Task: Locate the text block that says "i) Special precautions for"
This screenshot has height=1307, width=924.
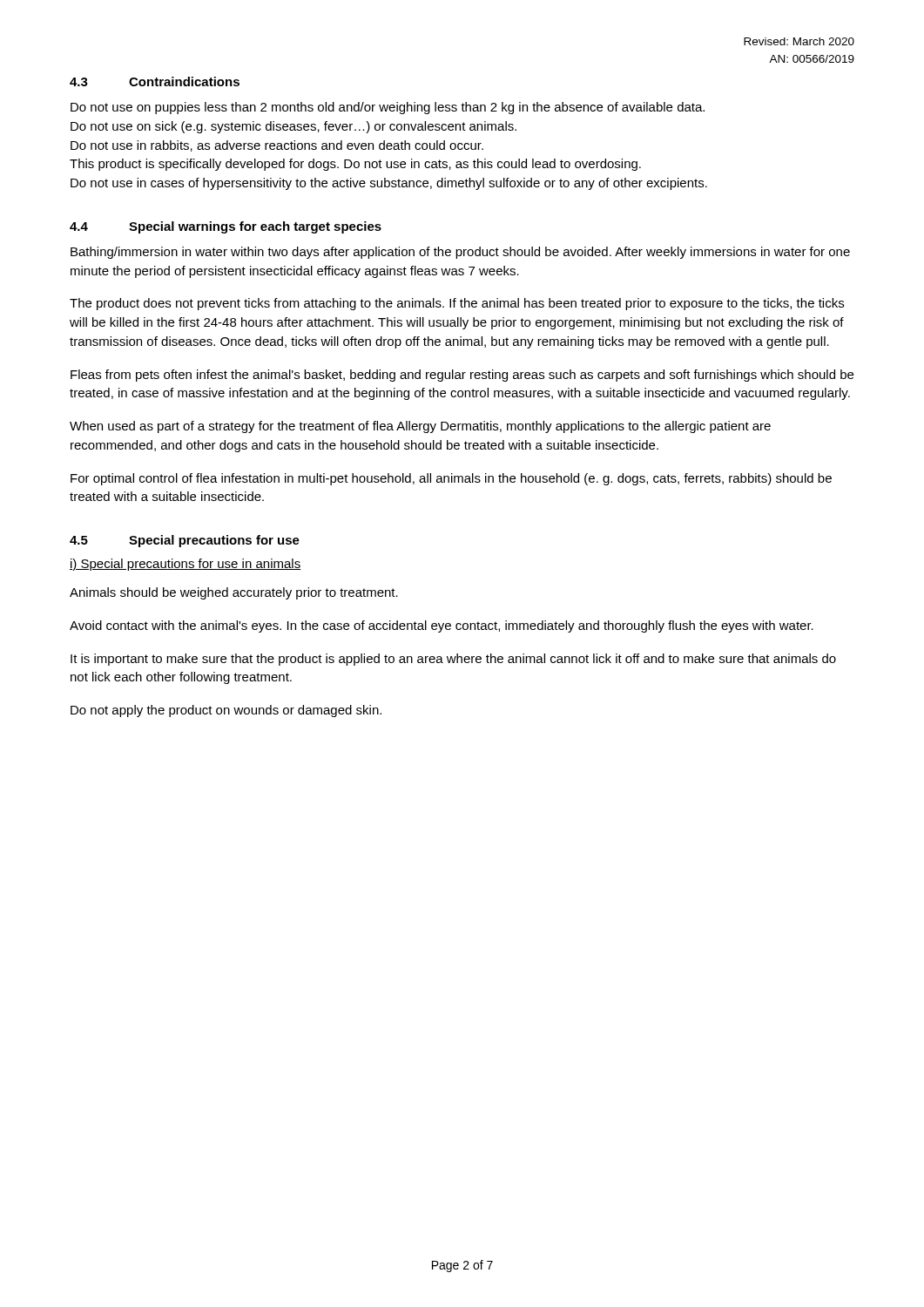Action: (185, 563)
